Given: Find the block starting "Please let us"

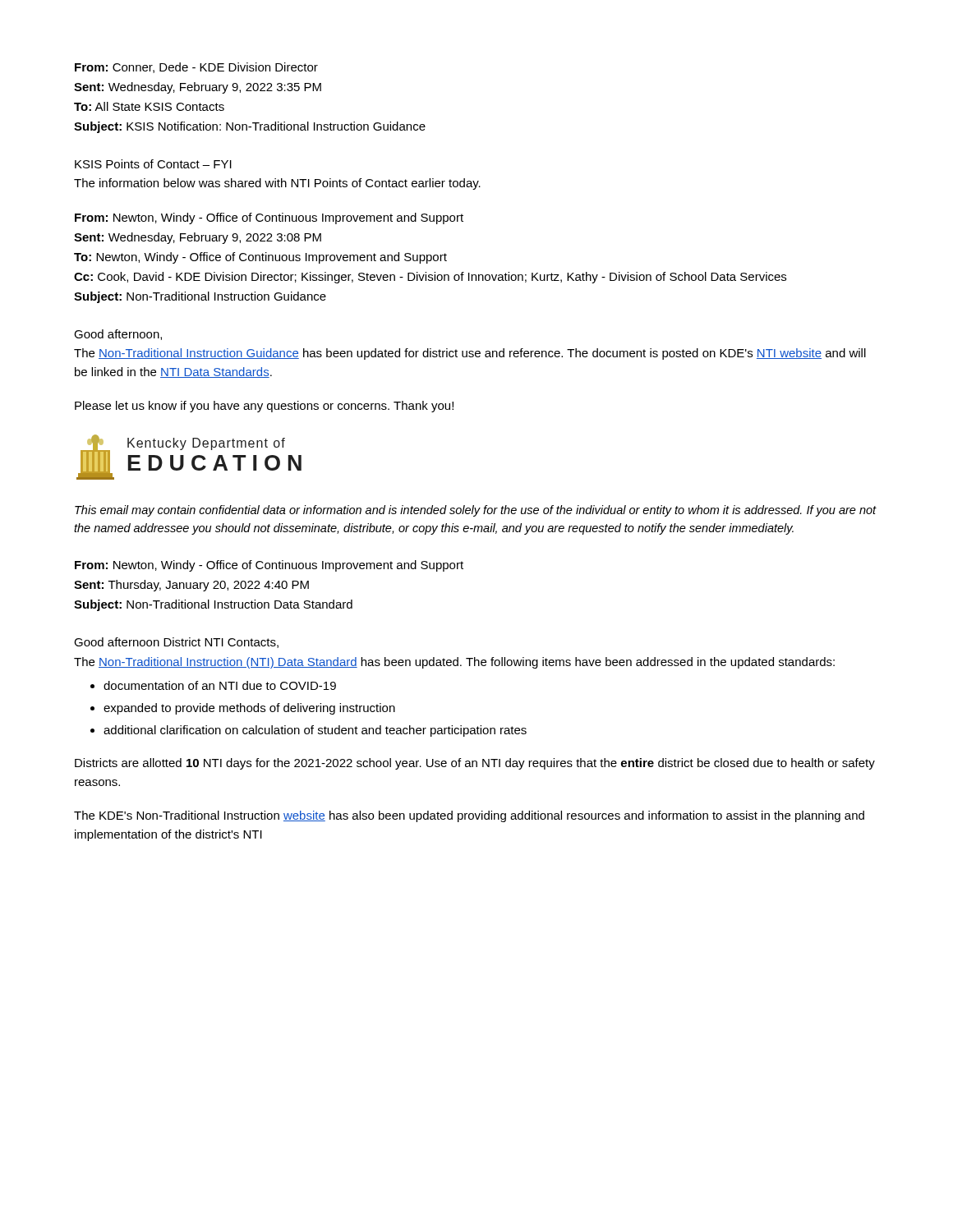Looking at the screenshot, I should (264, 406).
